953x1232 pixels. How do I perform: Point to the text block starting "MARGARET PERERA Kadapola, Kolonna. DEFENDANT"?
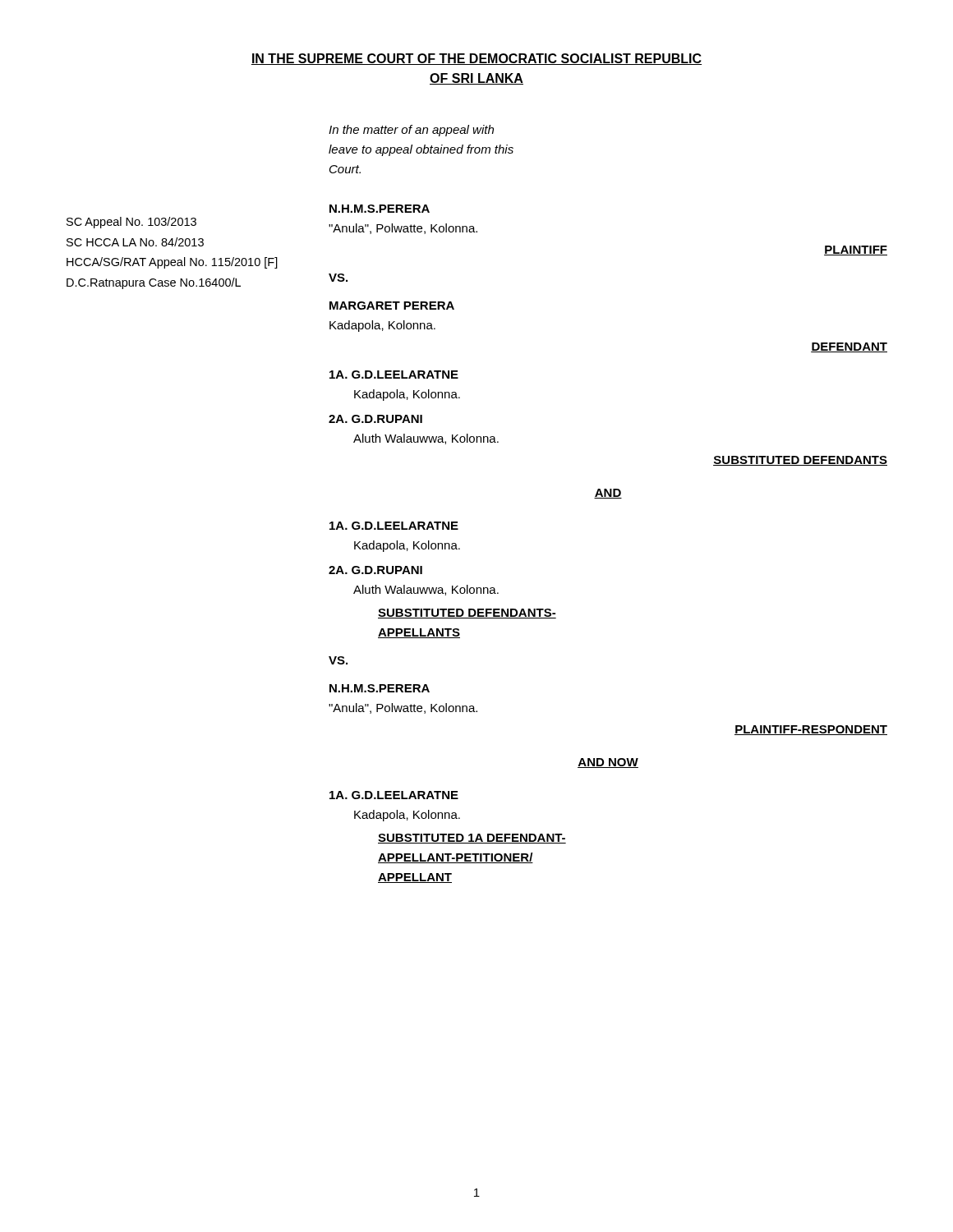(x=392, y=306)
